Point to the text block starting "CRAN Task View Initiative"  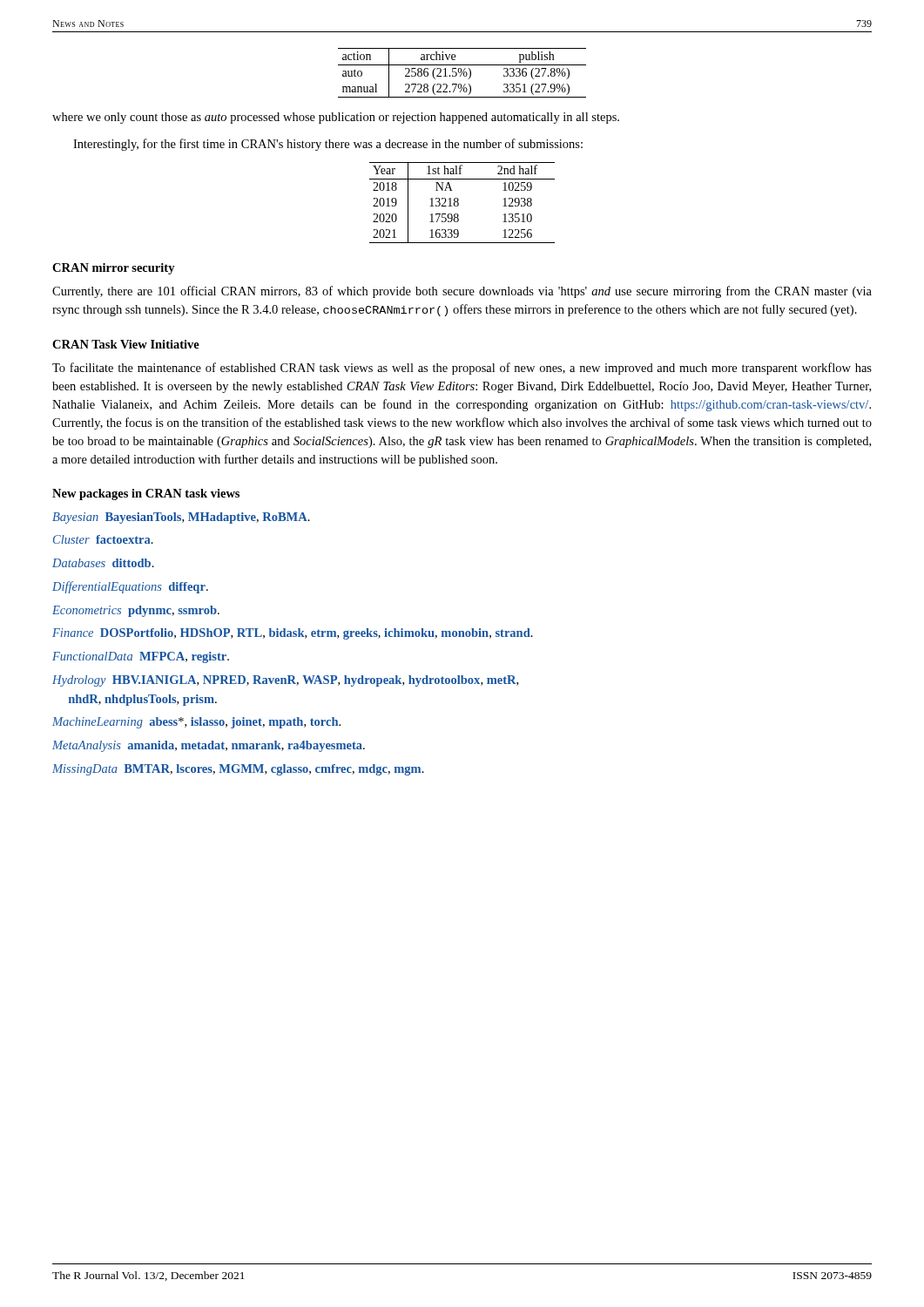[126, 344]
